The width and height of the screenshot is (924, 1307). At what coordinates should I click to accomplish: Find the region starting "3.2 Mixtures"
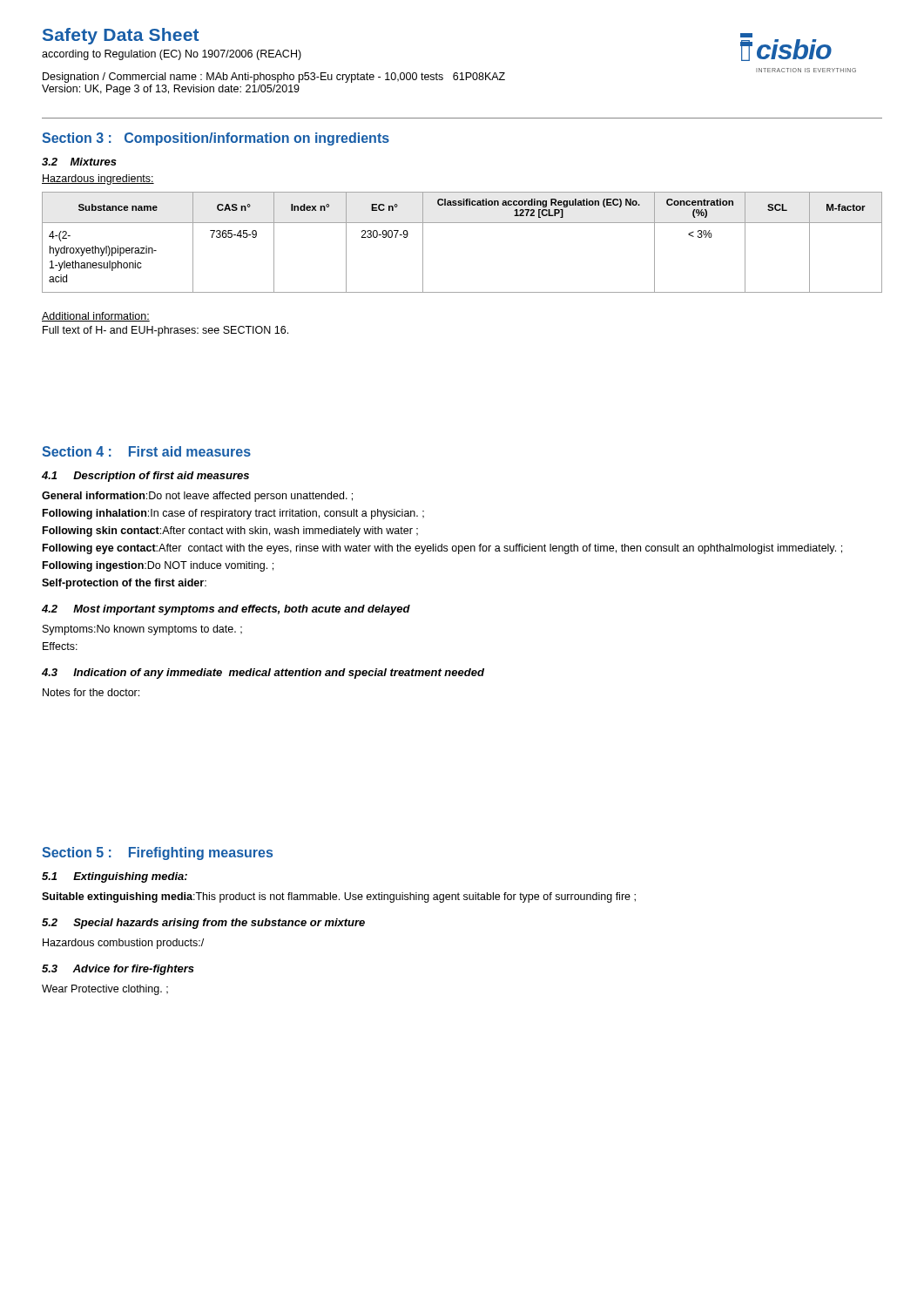(x=79, y=162)
